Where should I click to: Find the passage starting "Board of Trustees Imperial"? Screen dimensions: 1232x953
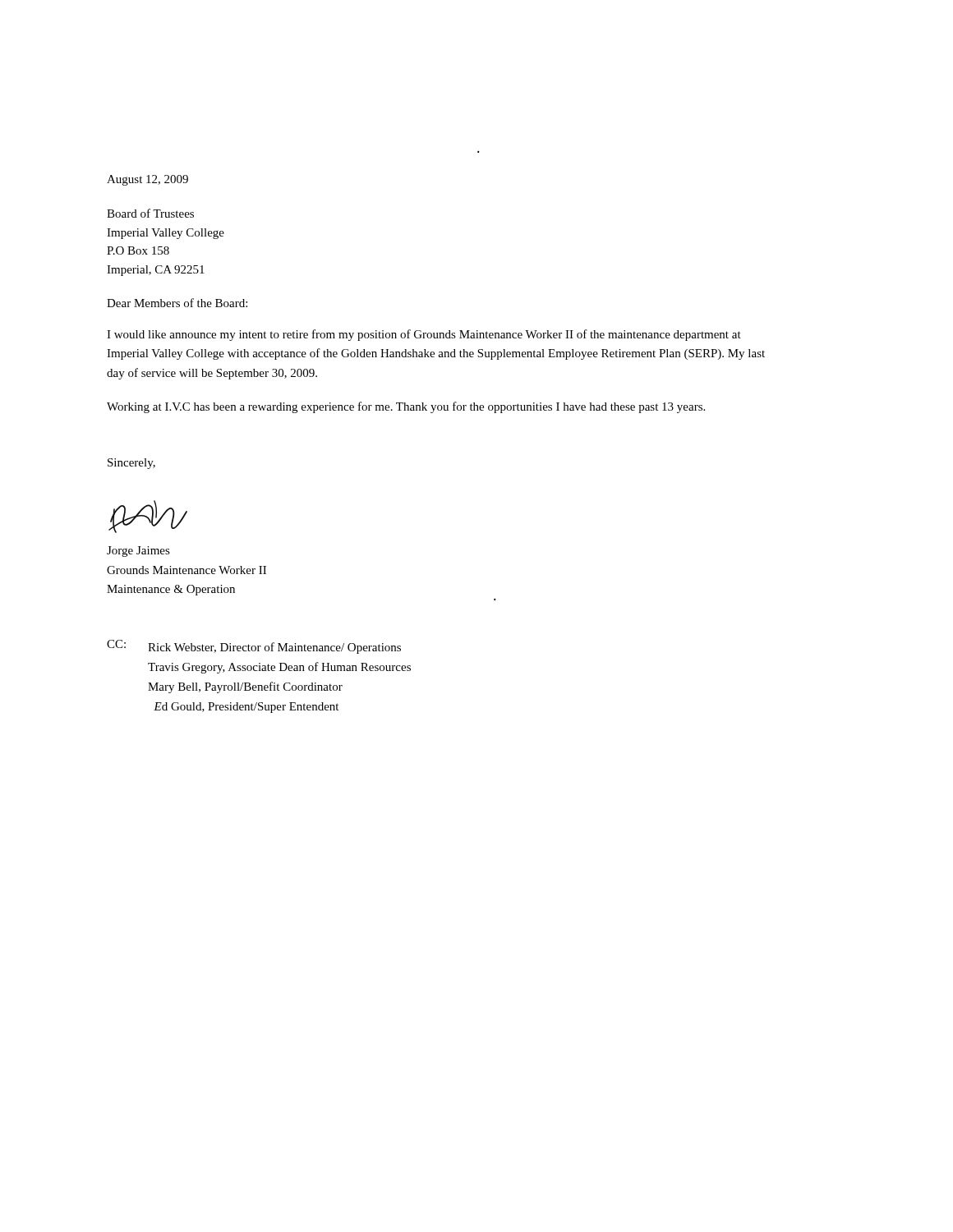point(166,241)
